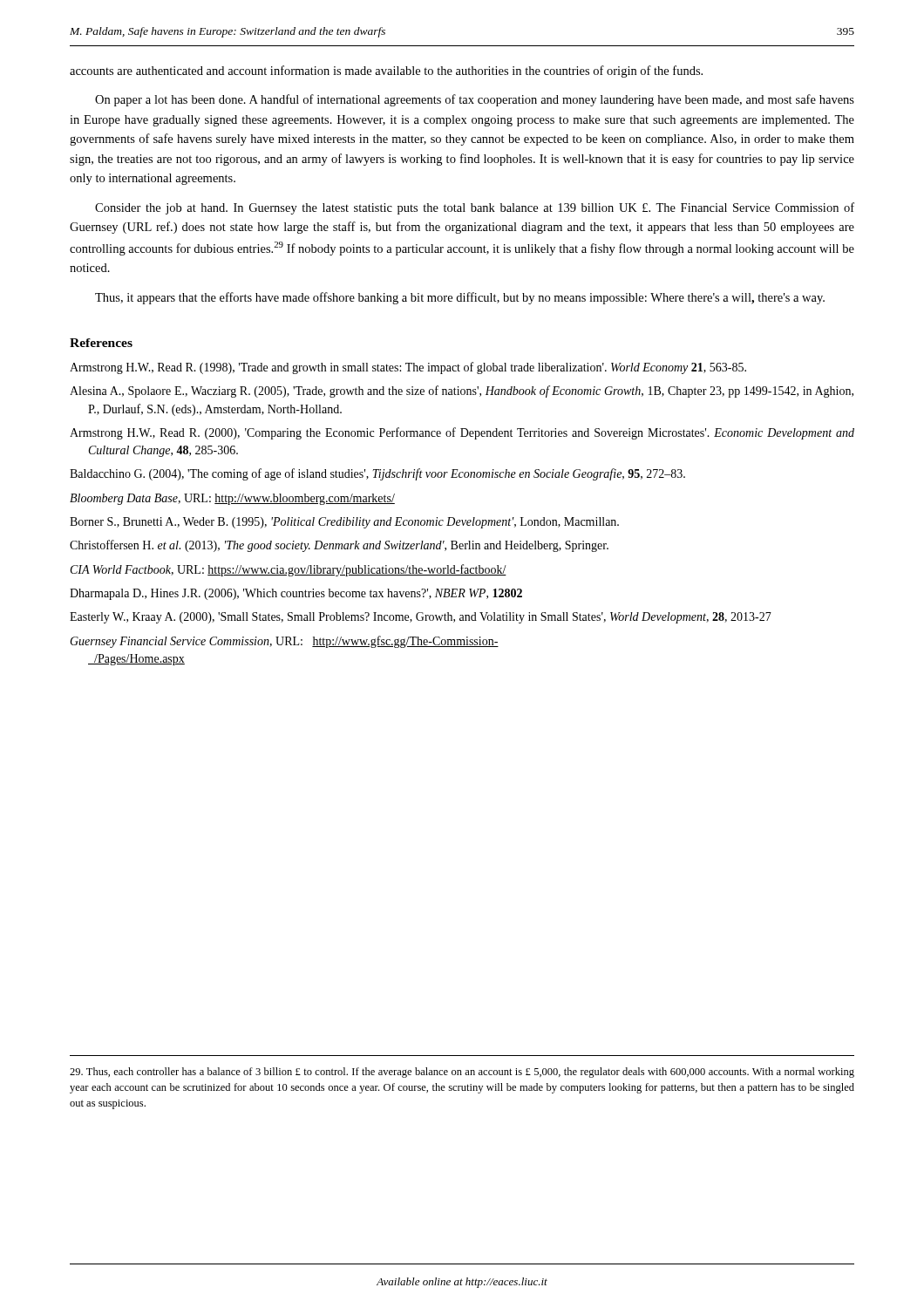The height and width of the screenshot is (1308, 924).
Task: Point to the block beginning "Alesina A., Spolaore E., Wacziarg R."
Action: click(462, 400)
